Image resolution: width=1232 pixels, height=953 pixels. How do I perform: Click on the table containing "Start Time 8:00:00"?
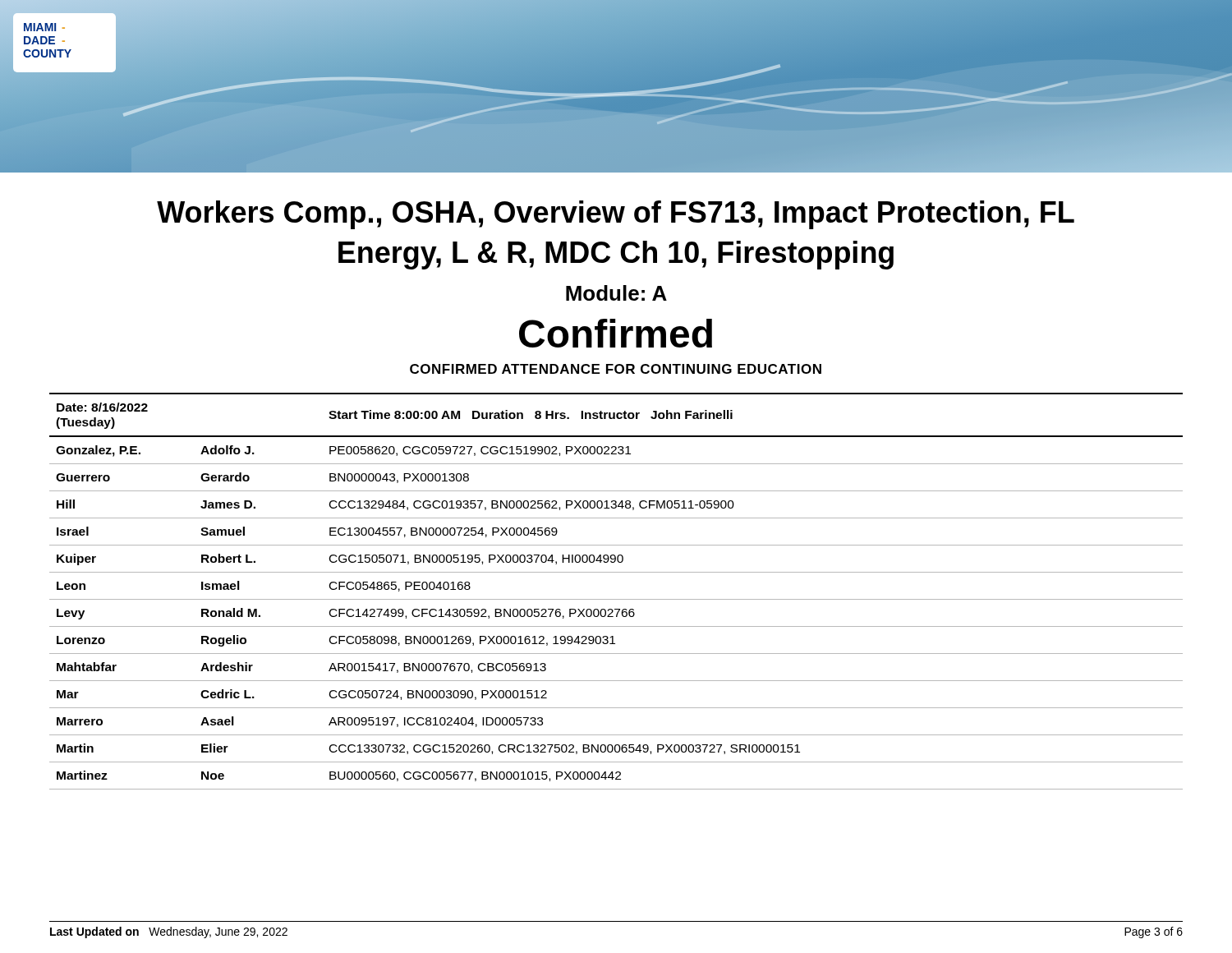(x=616, y=591)
